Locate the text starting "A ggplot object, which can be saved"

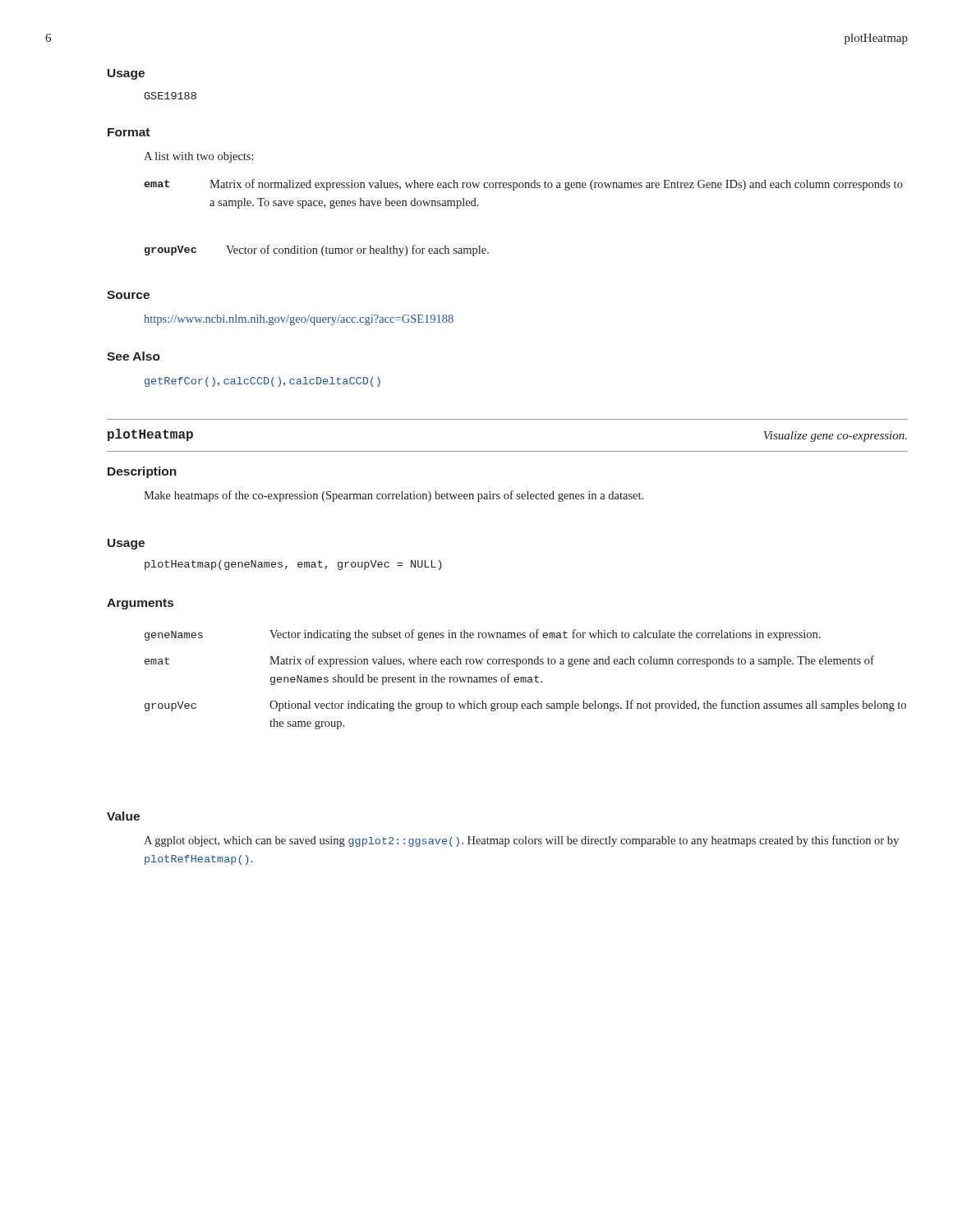(521, 850)
